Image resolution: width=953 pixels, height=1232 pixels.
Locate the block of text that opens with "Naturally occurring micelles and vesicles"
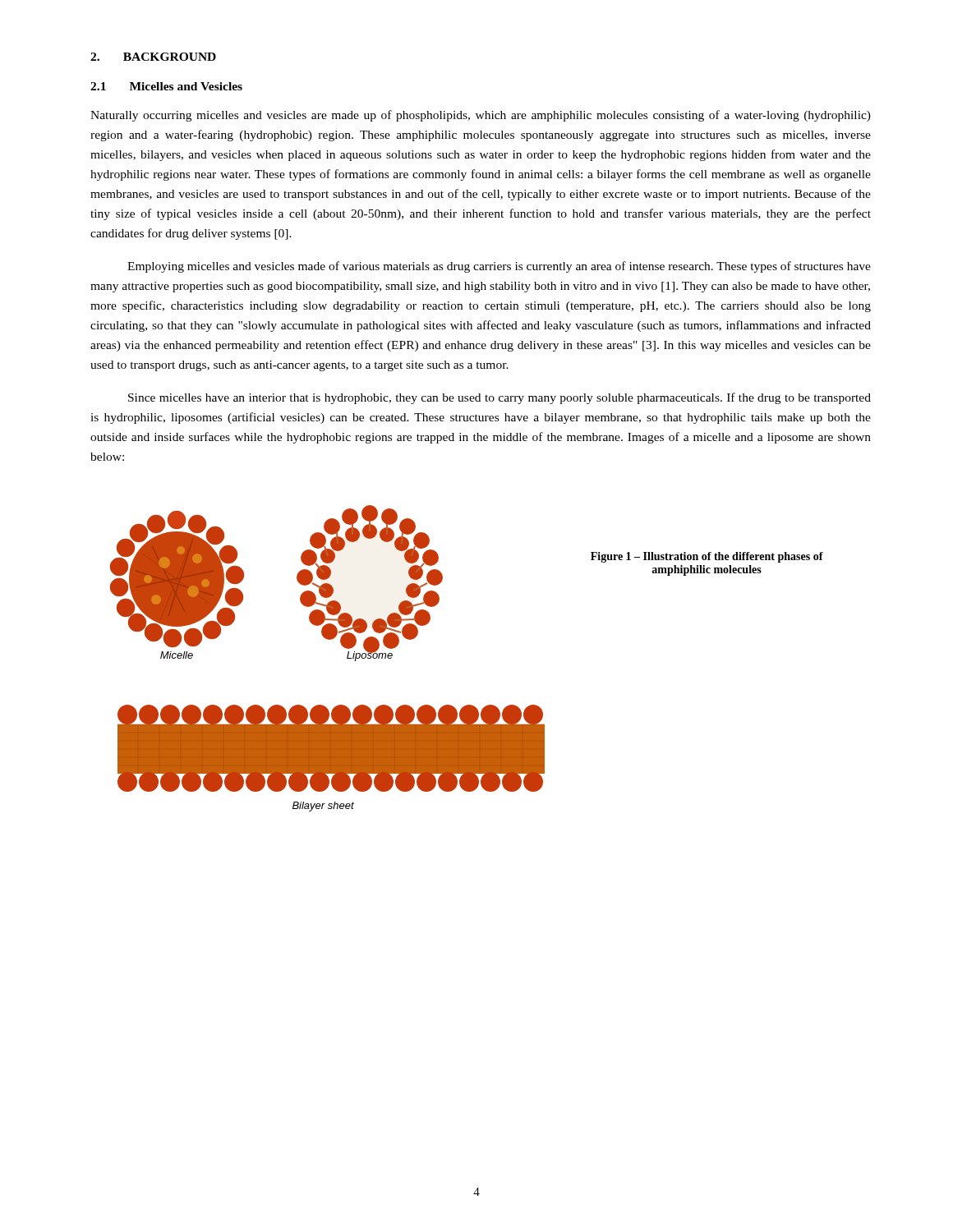[x=481, y=174]
